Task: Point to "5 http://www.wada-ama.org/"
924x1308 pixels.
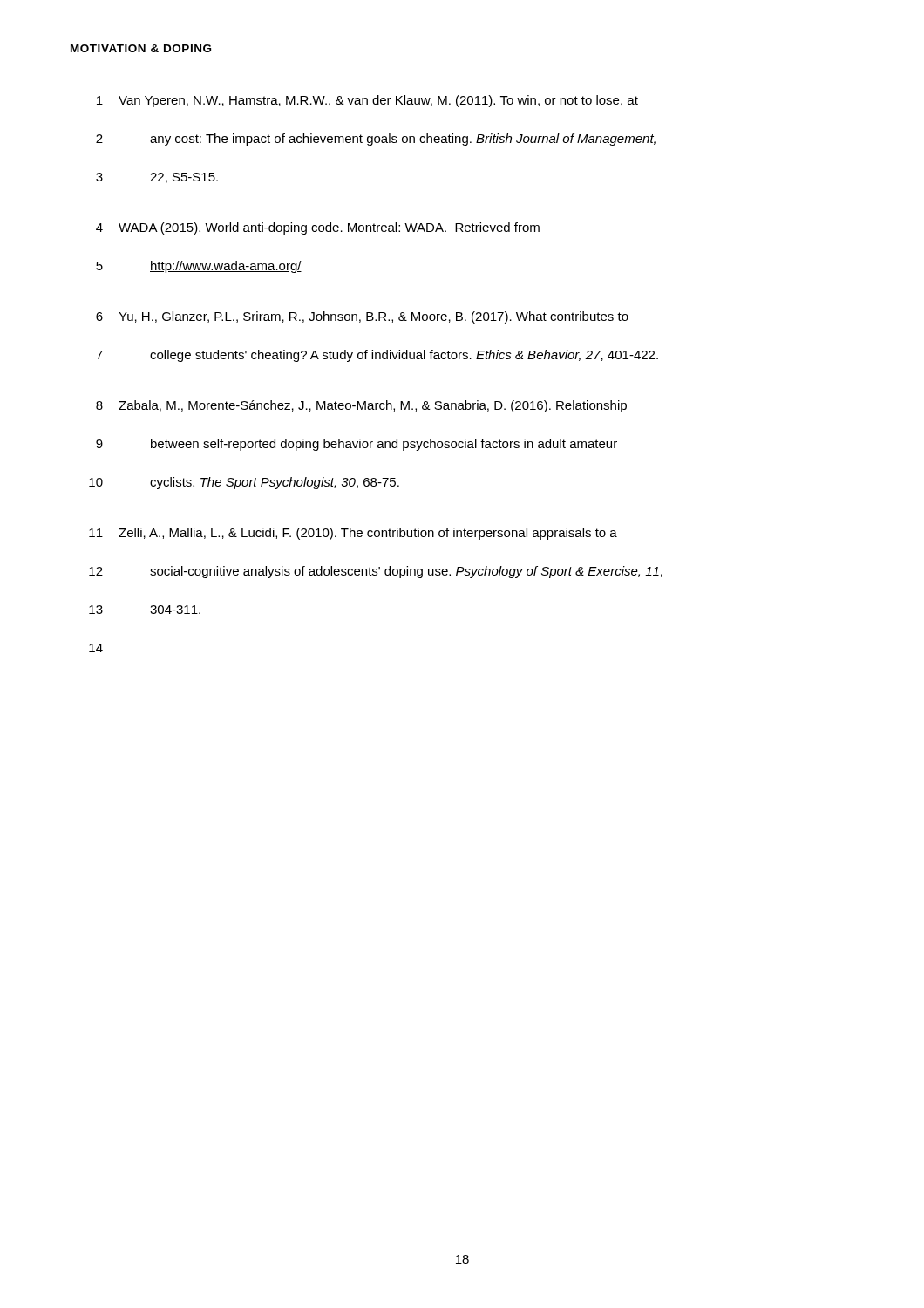Action: pos(199,267)
